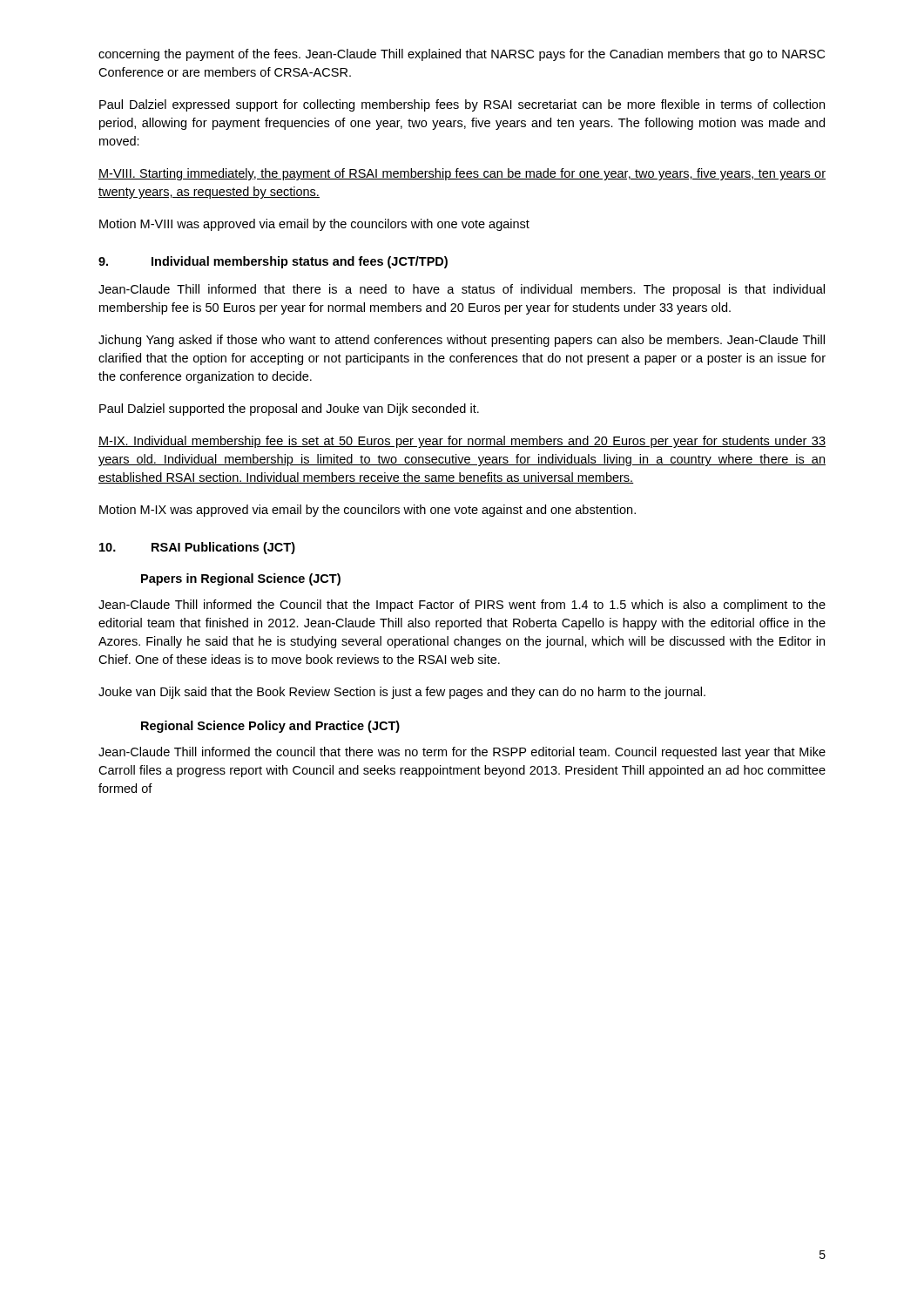Find the text block starting "concerning the payment"
The image size is (924, 1307).
point(462,64)
